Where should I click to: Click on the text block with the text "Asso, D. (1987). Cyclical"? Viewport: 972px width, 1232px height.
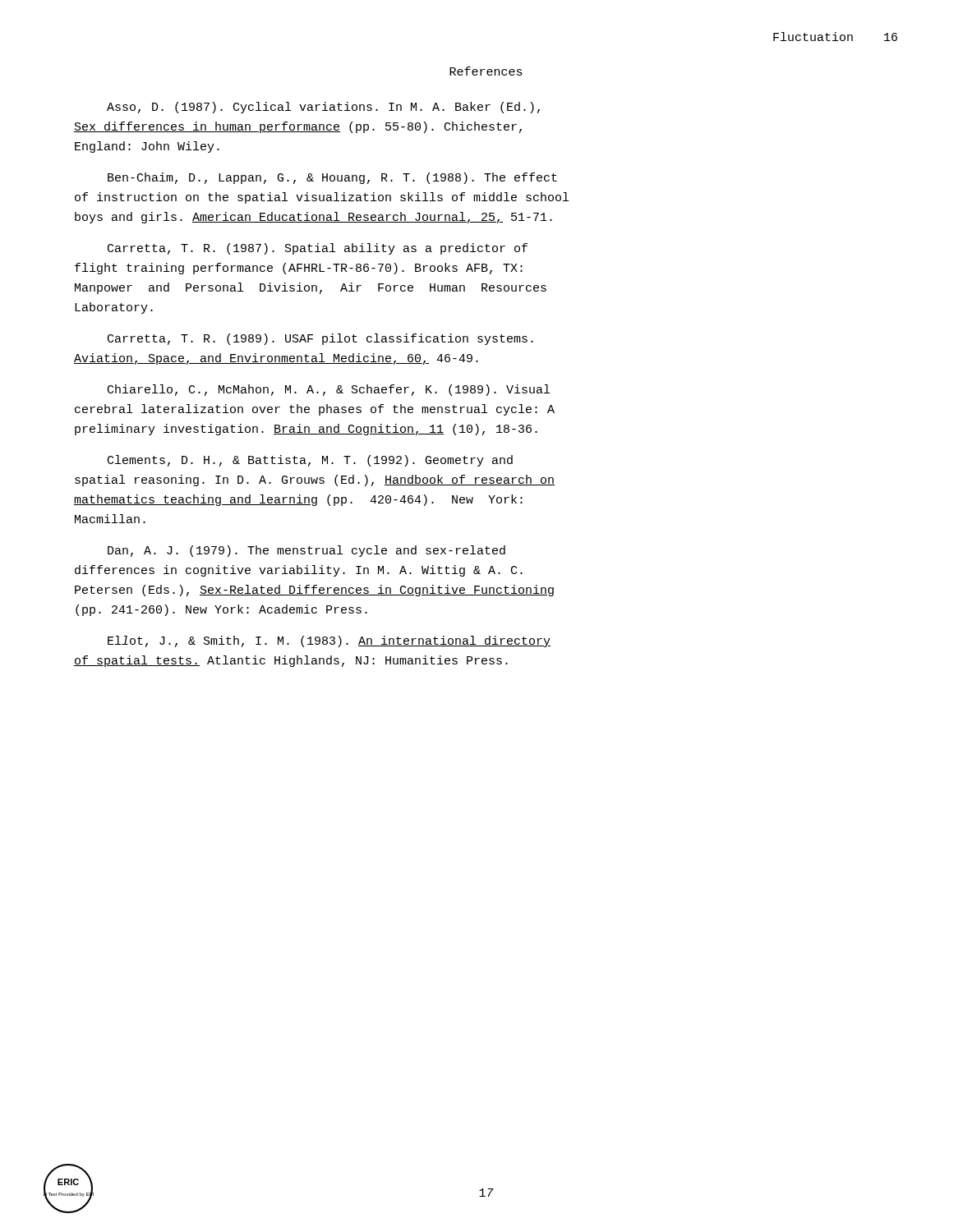(x=309, y=128)
